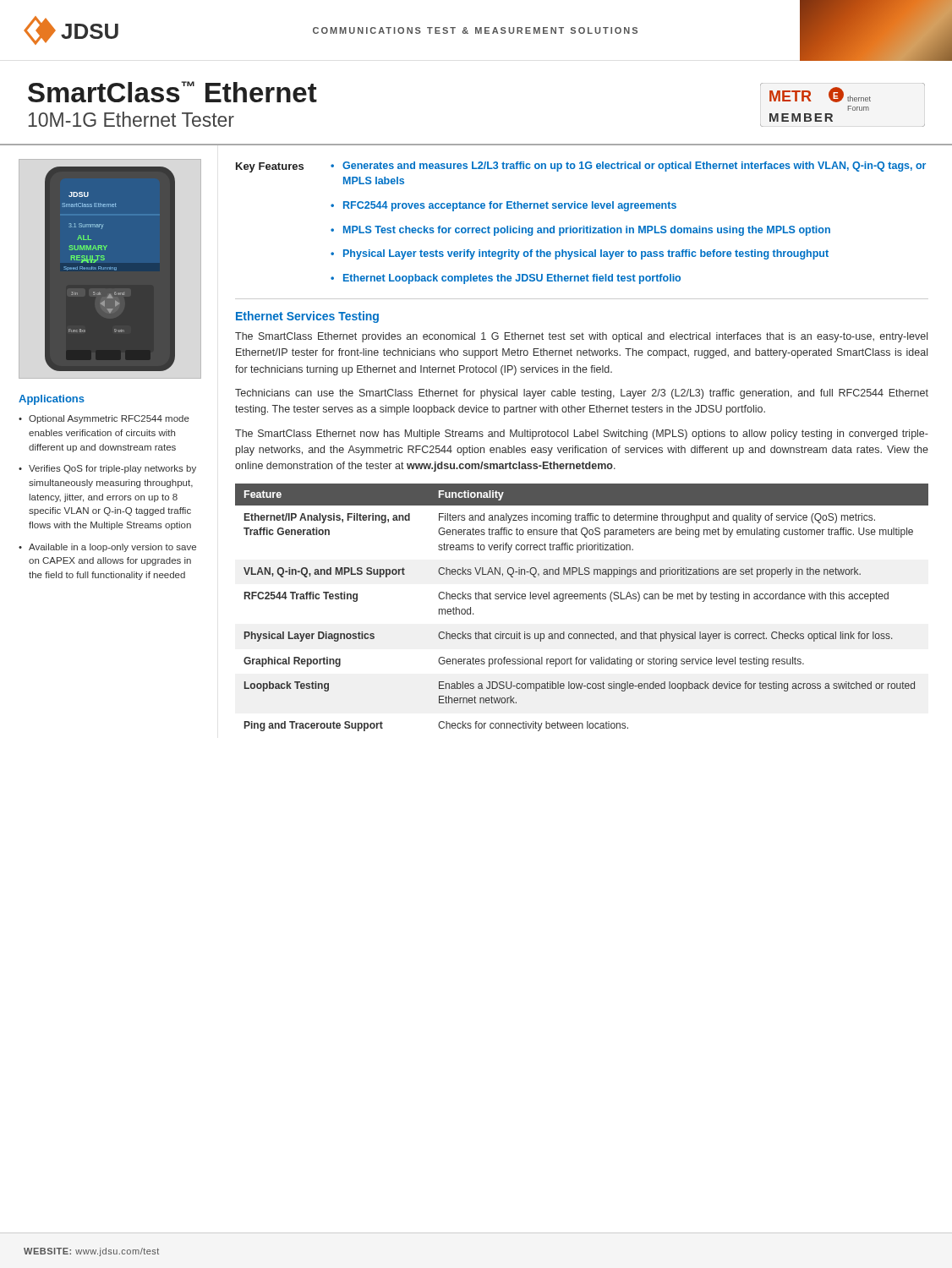
Task: Click where it says "Key Features"
Action: coord(270,166)
